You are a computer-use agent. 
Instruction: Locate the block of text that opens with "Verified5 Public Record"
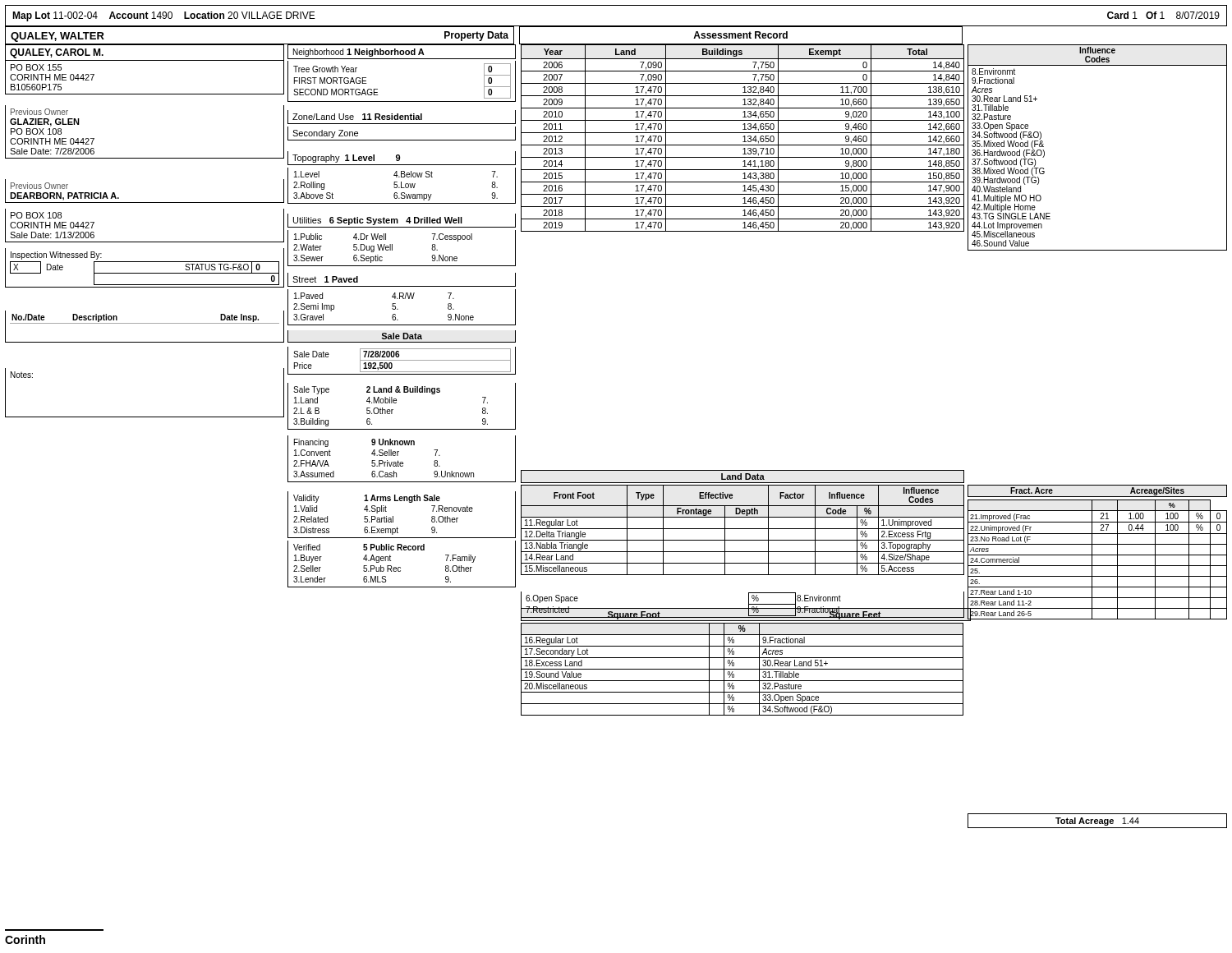pos(402,564)
